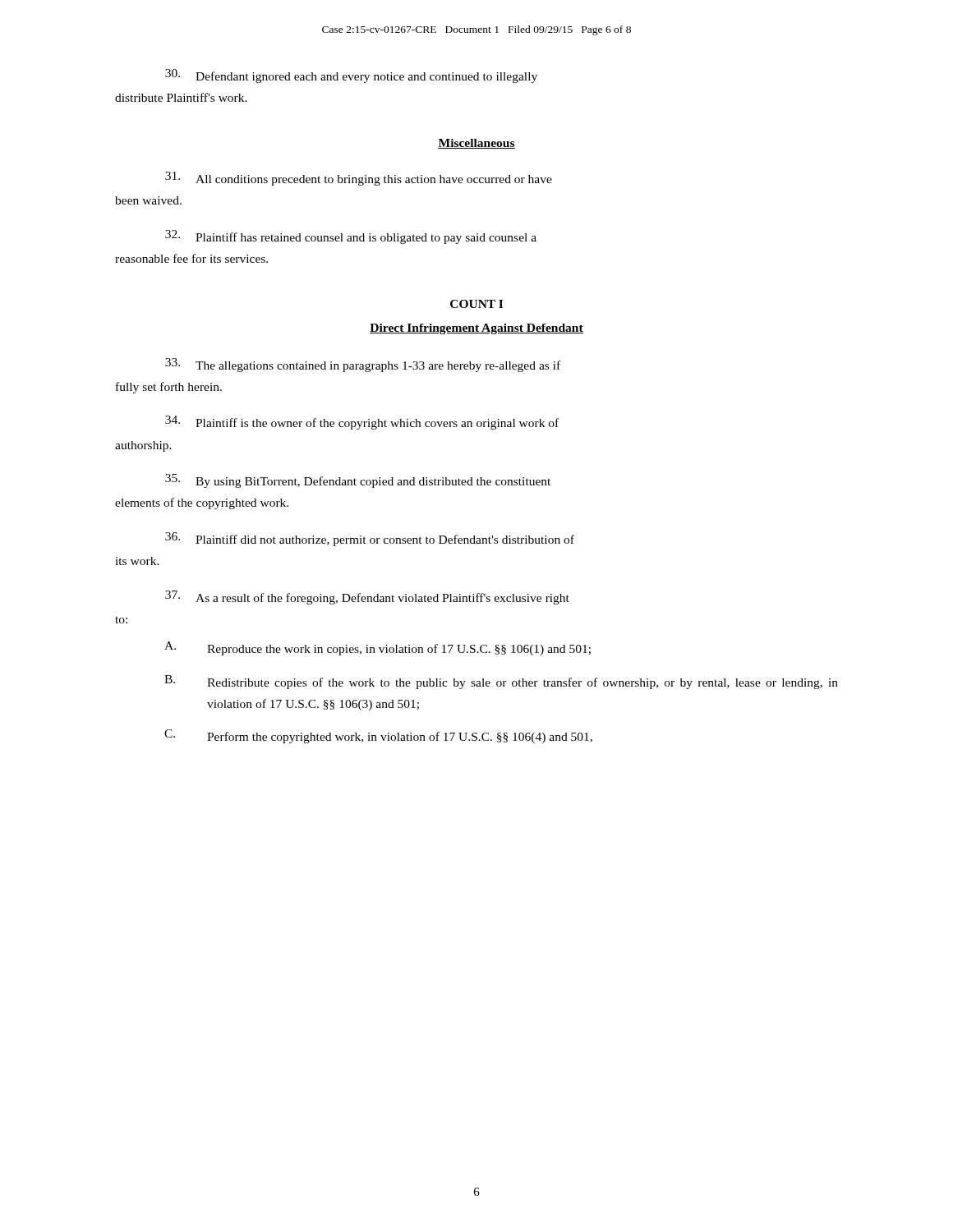
Task: Locate the text block starting "As a result of"
Action: (476, 608)
